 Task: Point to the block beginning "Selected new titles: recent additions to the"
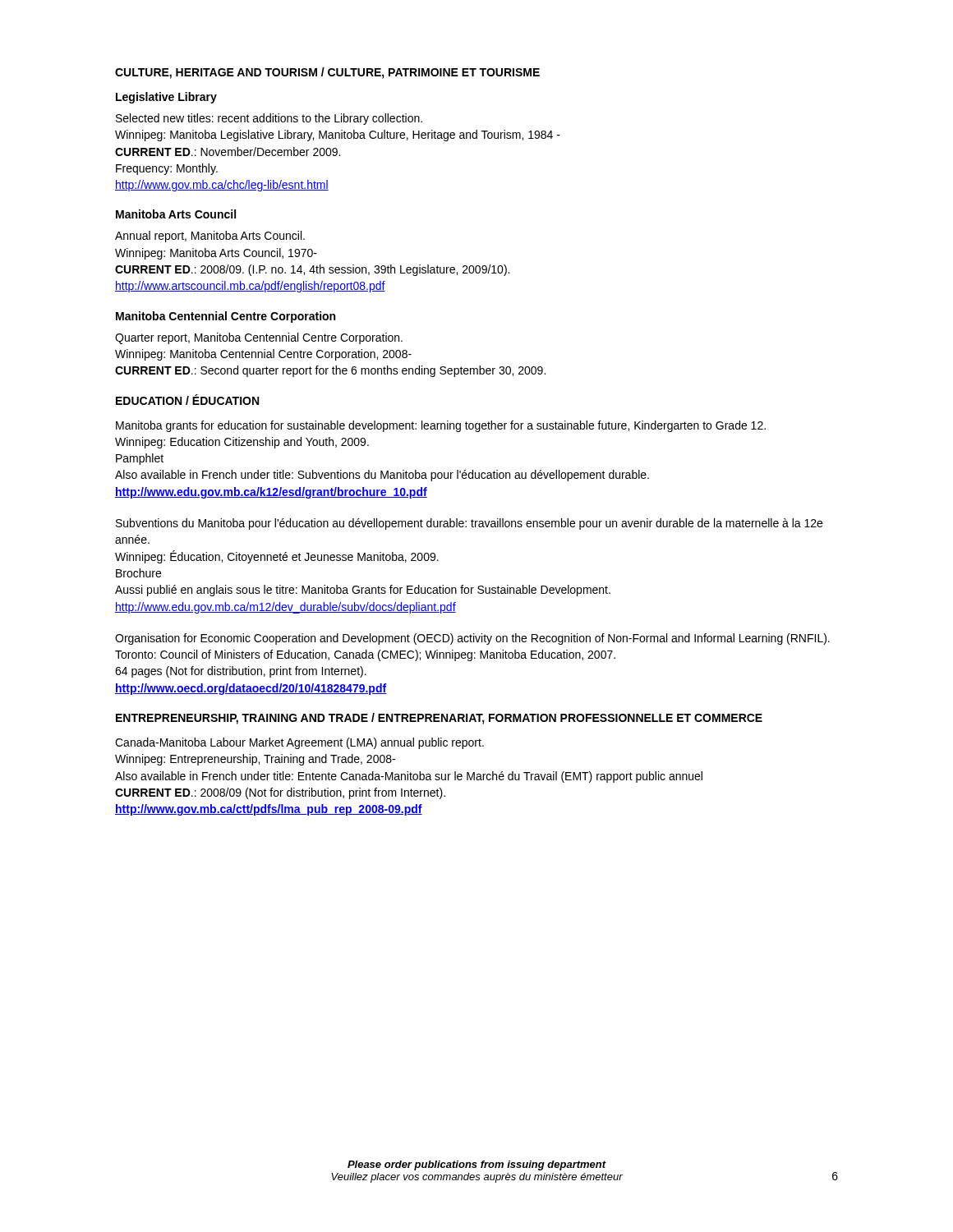tap(338, 152)
